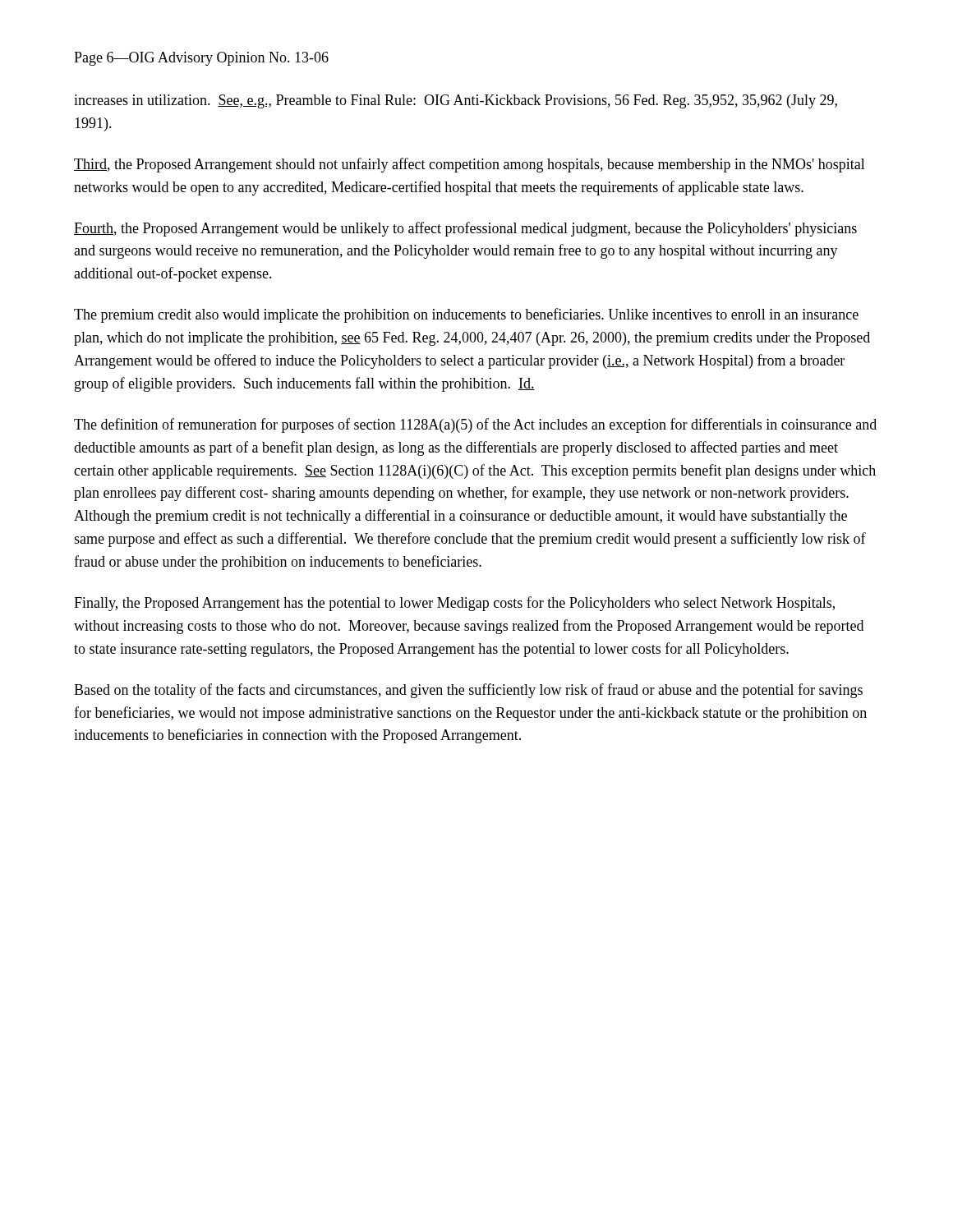Locate the text block with the text "Based on the totality of the"

coord(470,713)
